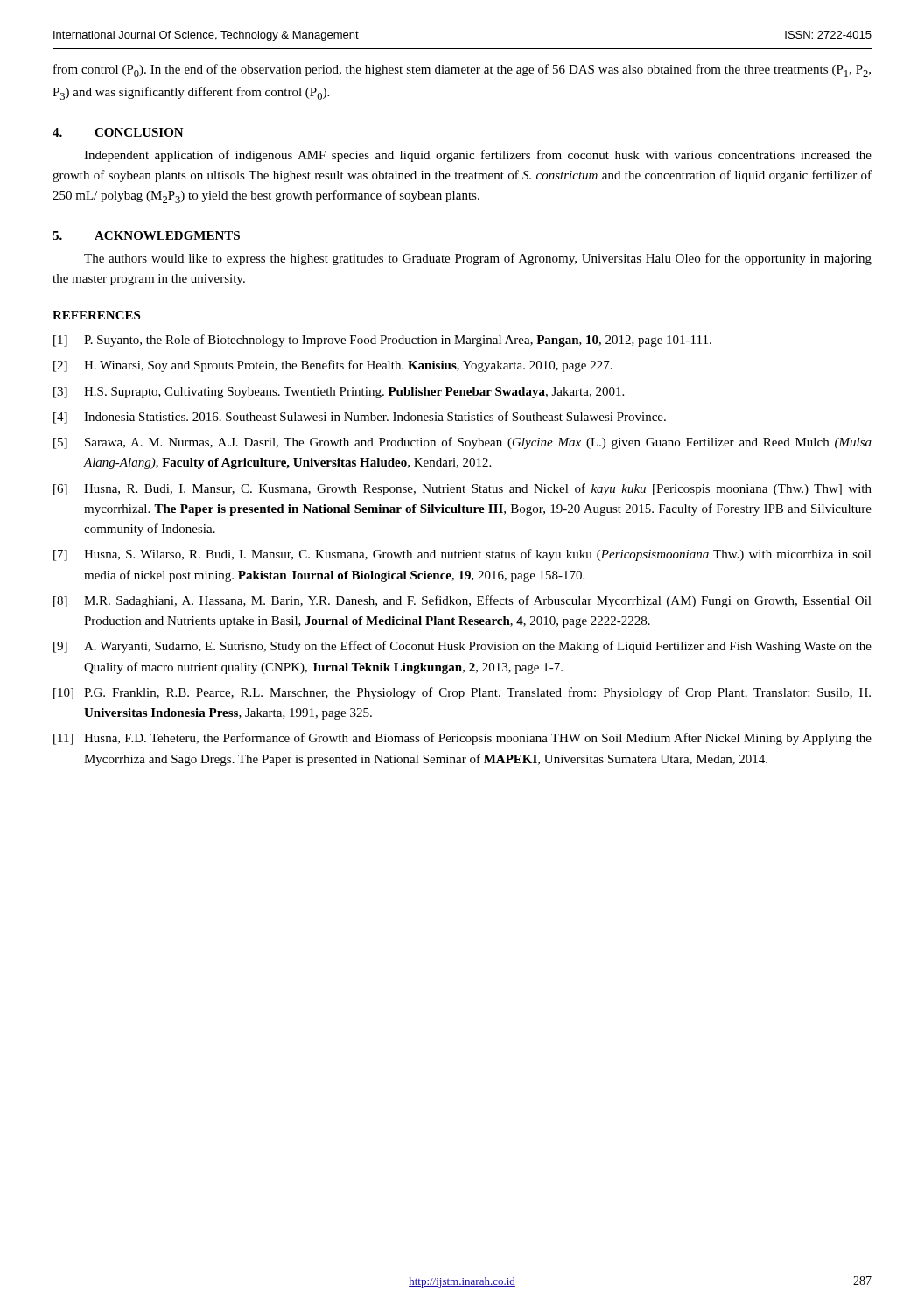This screenshot has height=1313, width=924.
Task: Point to the text starting "[5] Sarawa, A. M. Nurmas, A.J. Dasril, The"
Action: (462, 453)
